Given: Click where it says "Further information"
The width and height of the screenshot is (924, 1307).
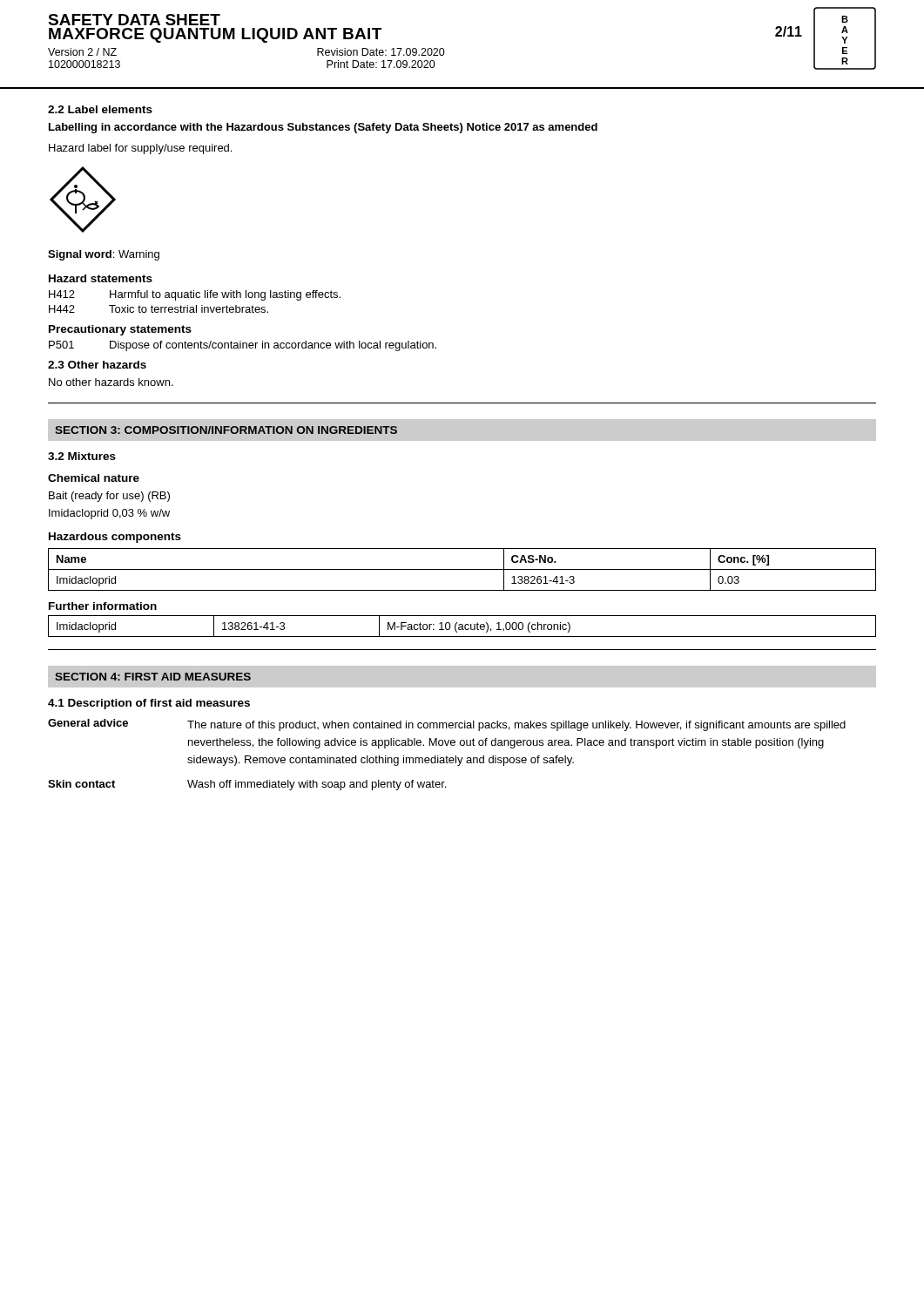Looking at the screenshot, I should 102,606.
